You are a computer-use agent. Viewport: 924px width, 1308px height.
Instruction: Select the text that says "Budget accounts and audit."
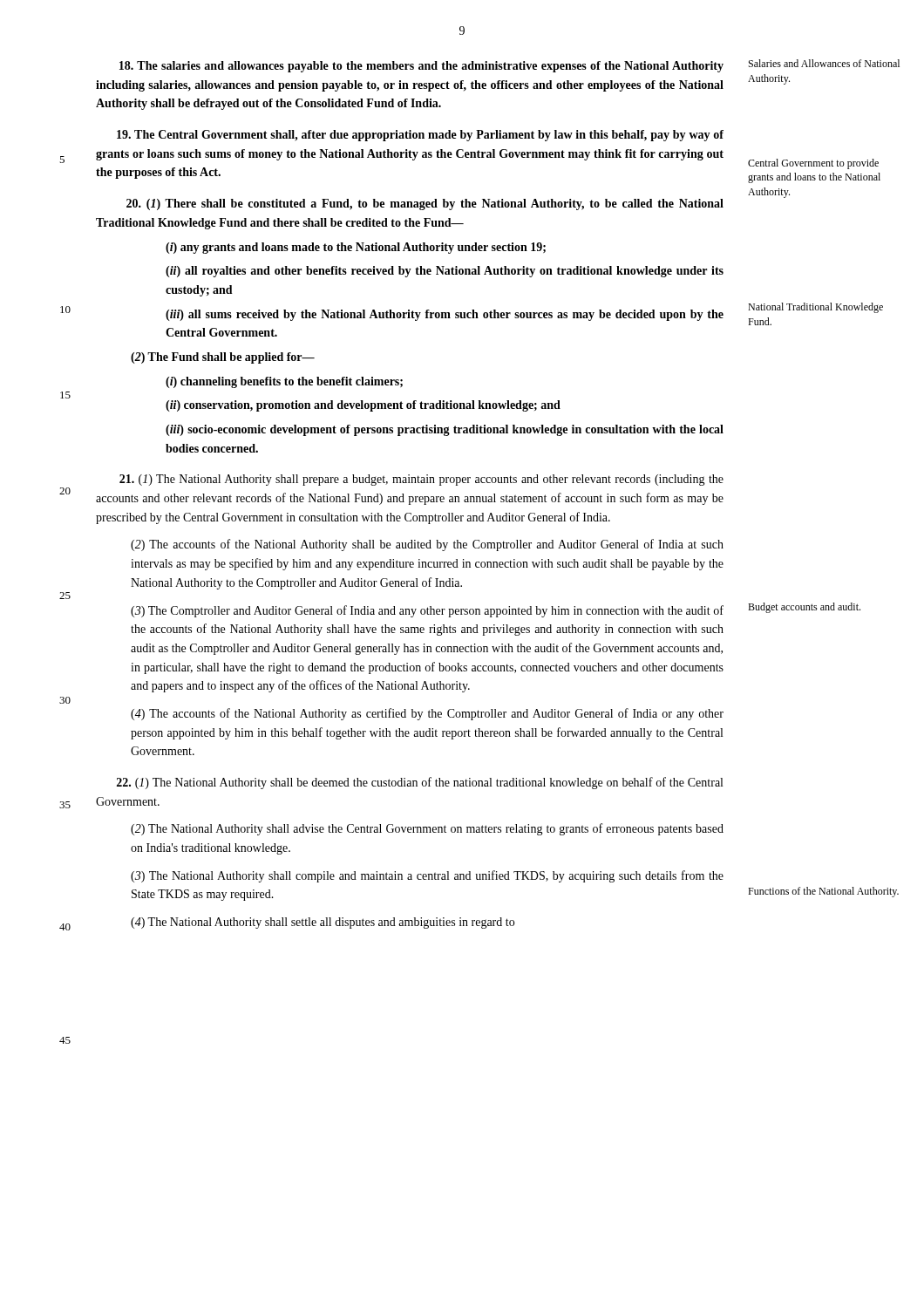click(805, 607)
